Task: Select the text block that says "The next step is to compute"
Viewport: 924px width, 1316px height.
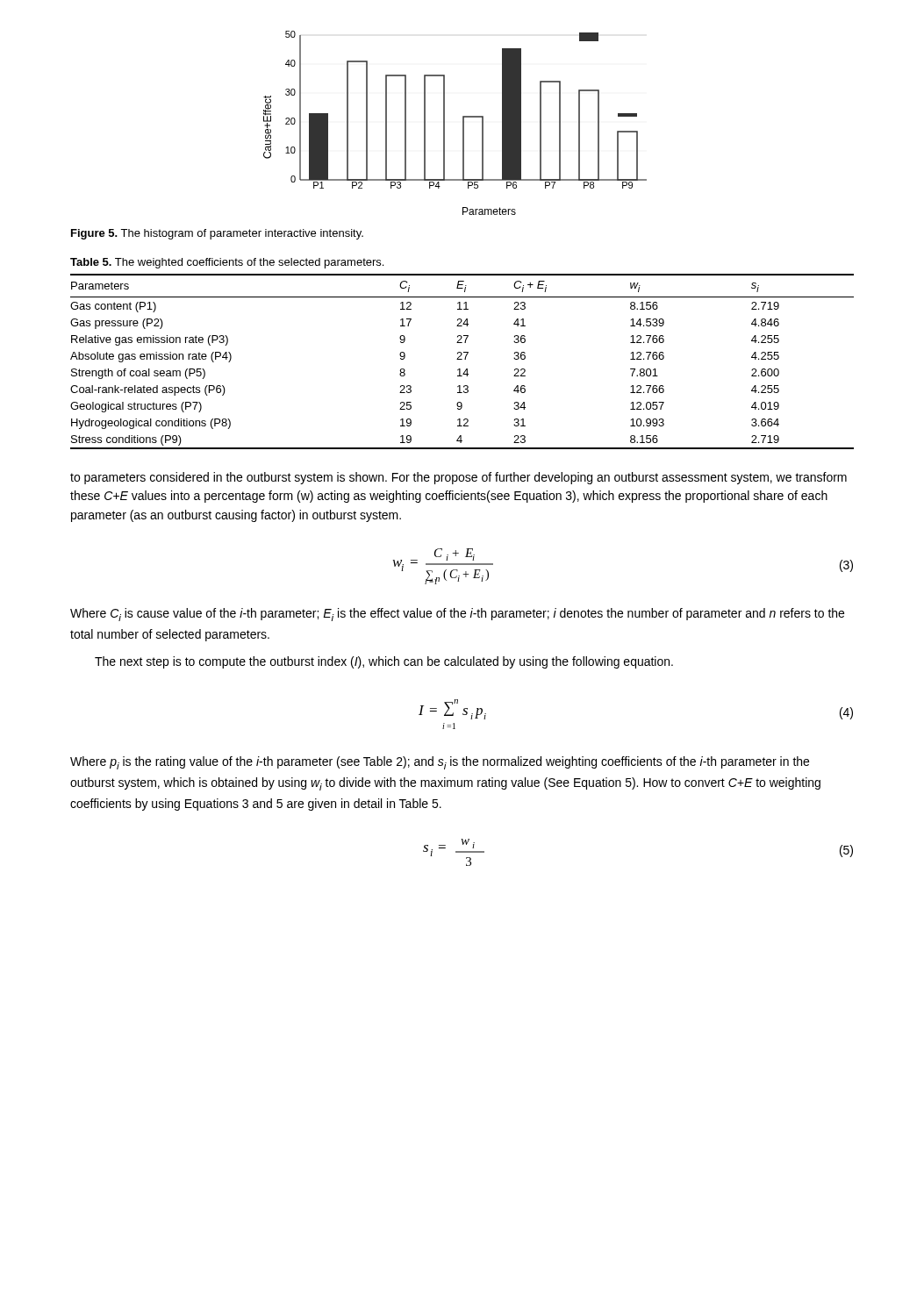Action: [x=384, y=662]
